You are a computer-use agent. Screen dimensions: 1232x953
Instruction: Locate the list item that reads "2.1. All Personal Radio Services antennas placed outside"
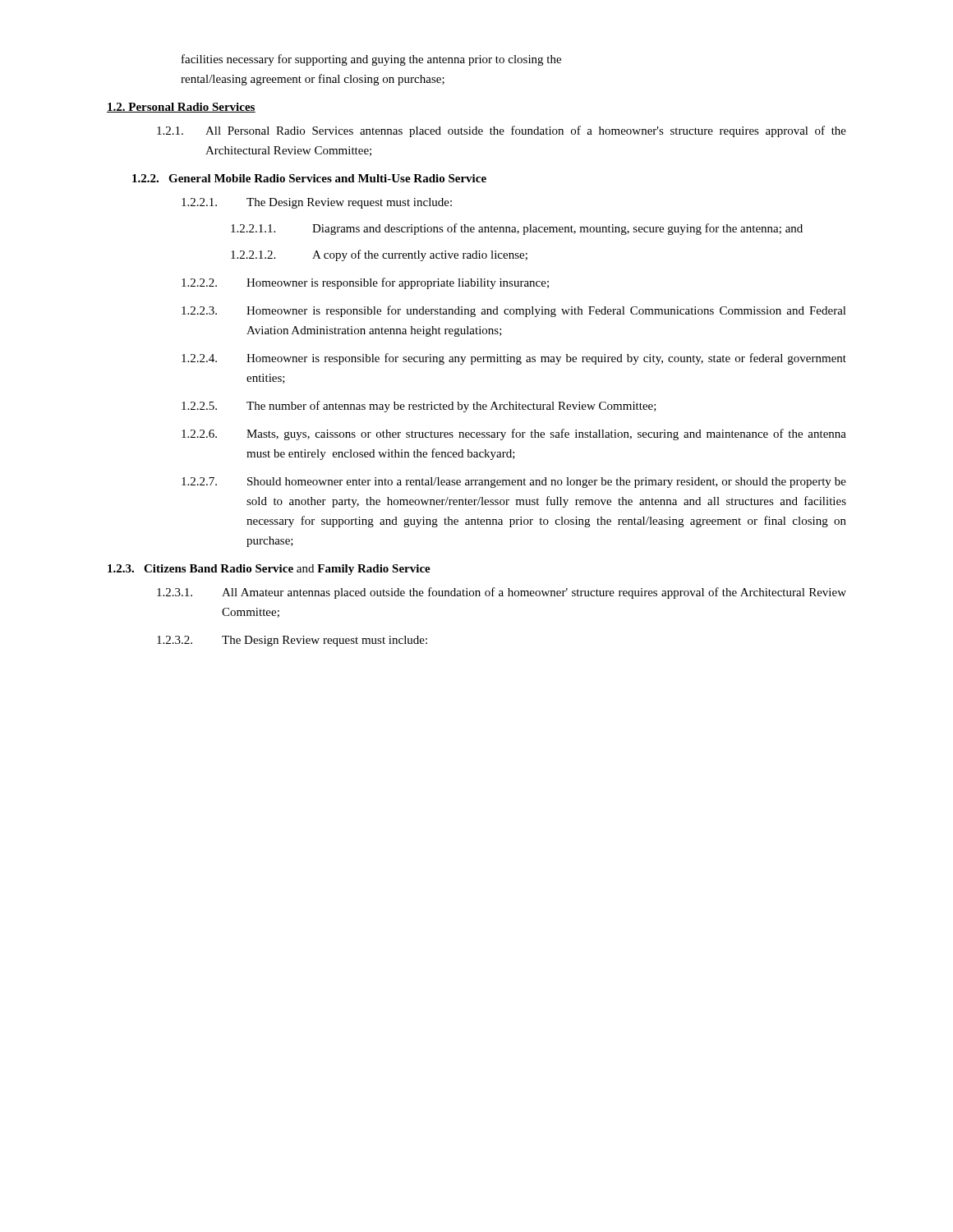pyautogui.click(x=501, y=140)
